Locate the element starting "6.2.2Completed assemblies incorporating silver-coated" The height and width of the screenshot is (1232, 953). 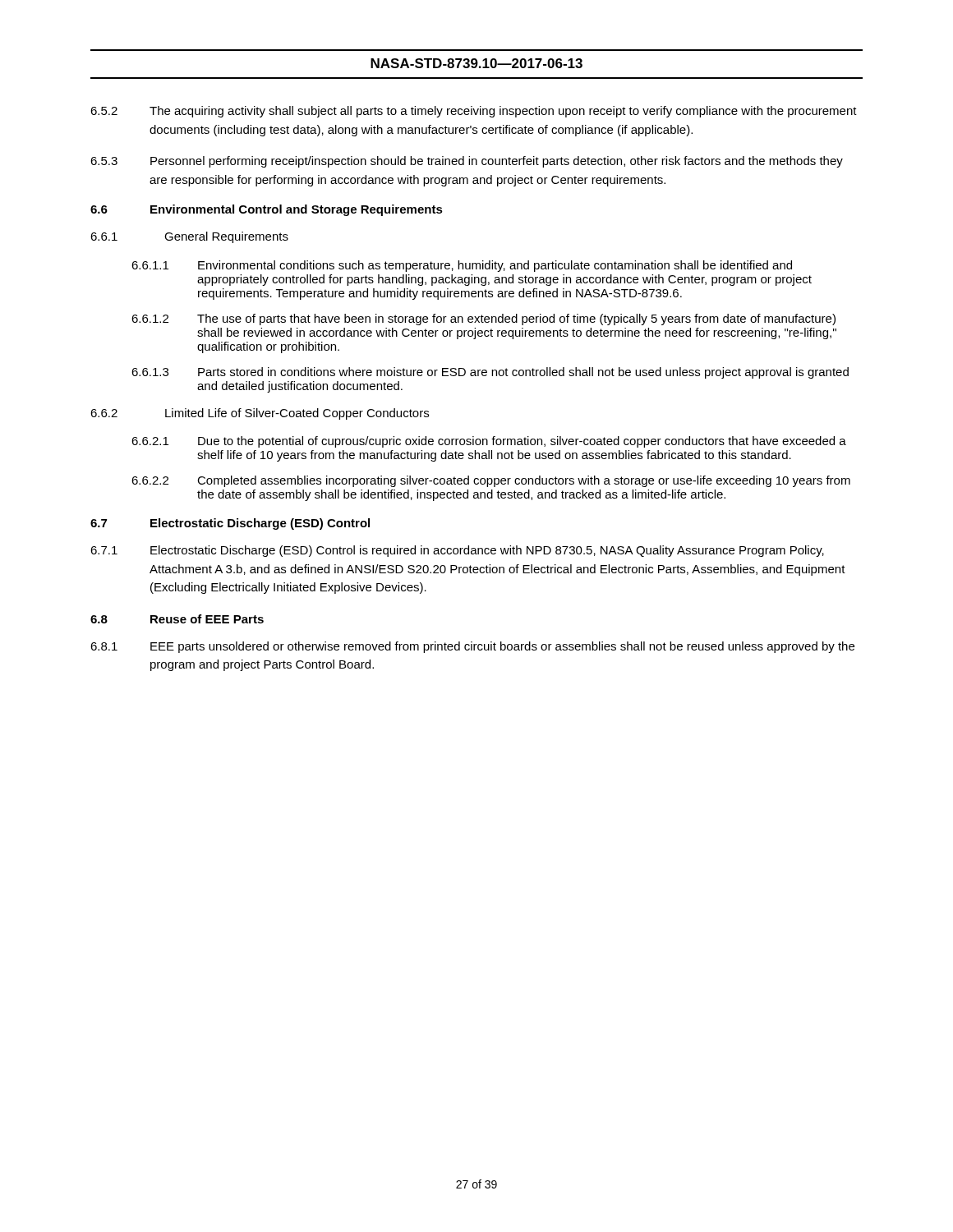(495, 487)
